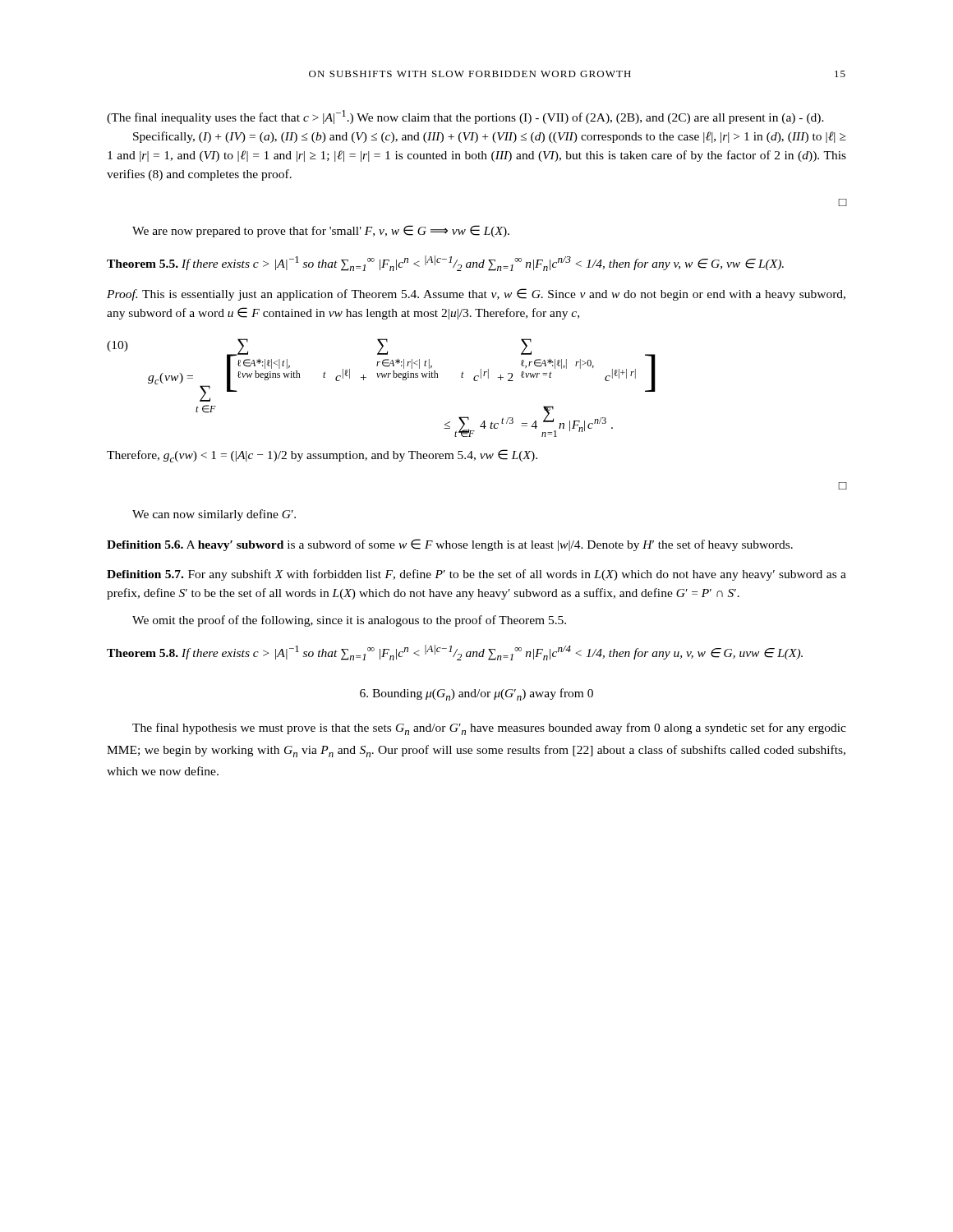Select the region starting "6. Bounding μ(Gn) and/or"

476,694
